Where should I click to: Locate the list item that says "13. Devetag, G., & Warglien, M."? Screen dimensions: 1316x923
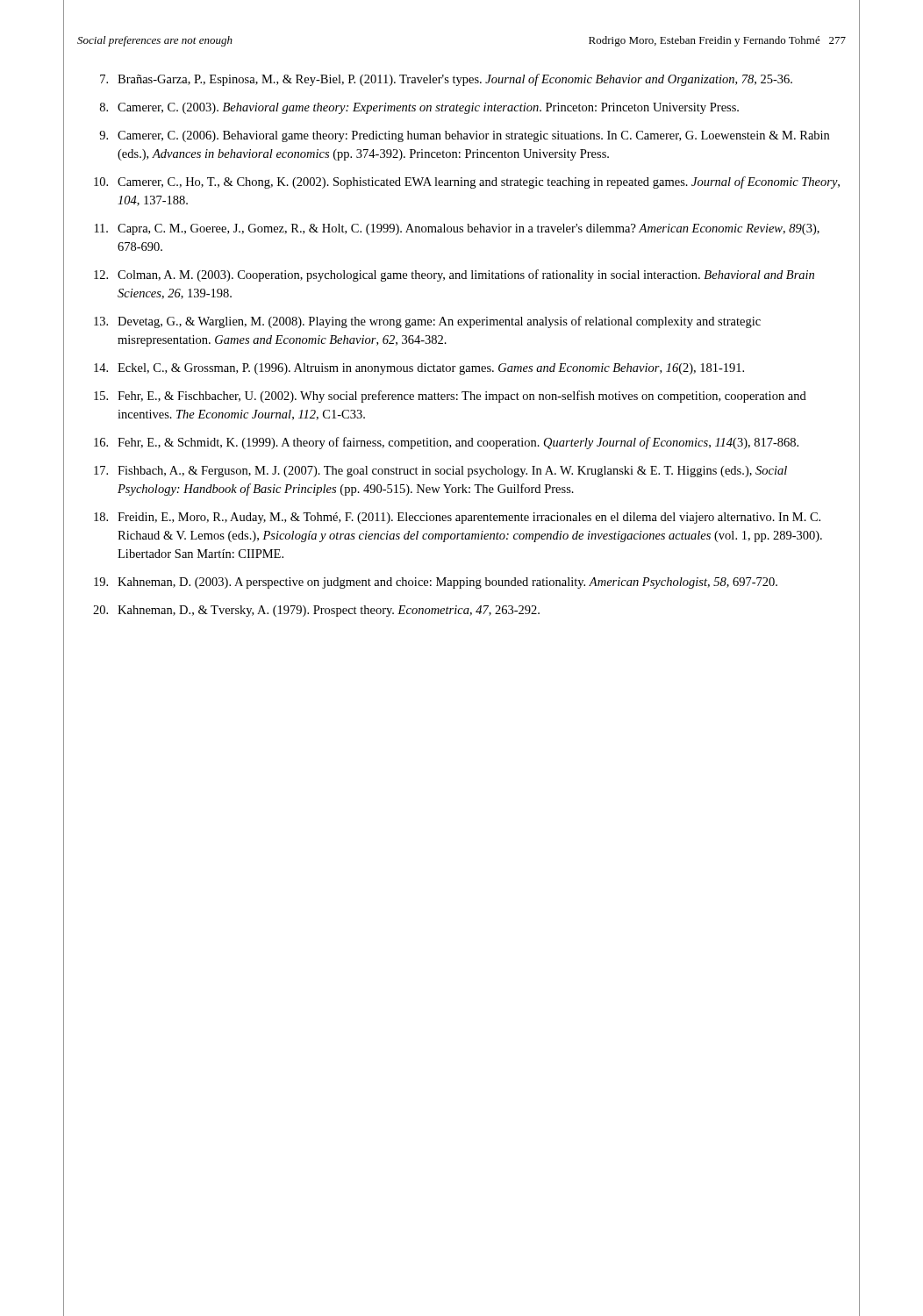pyautogui.click(x=462, y=331)
